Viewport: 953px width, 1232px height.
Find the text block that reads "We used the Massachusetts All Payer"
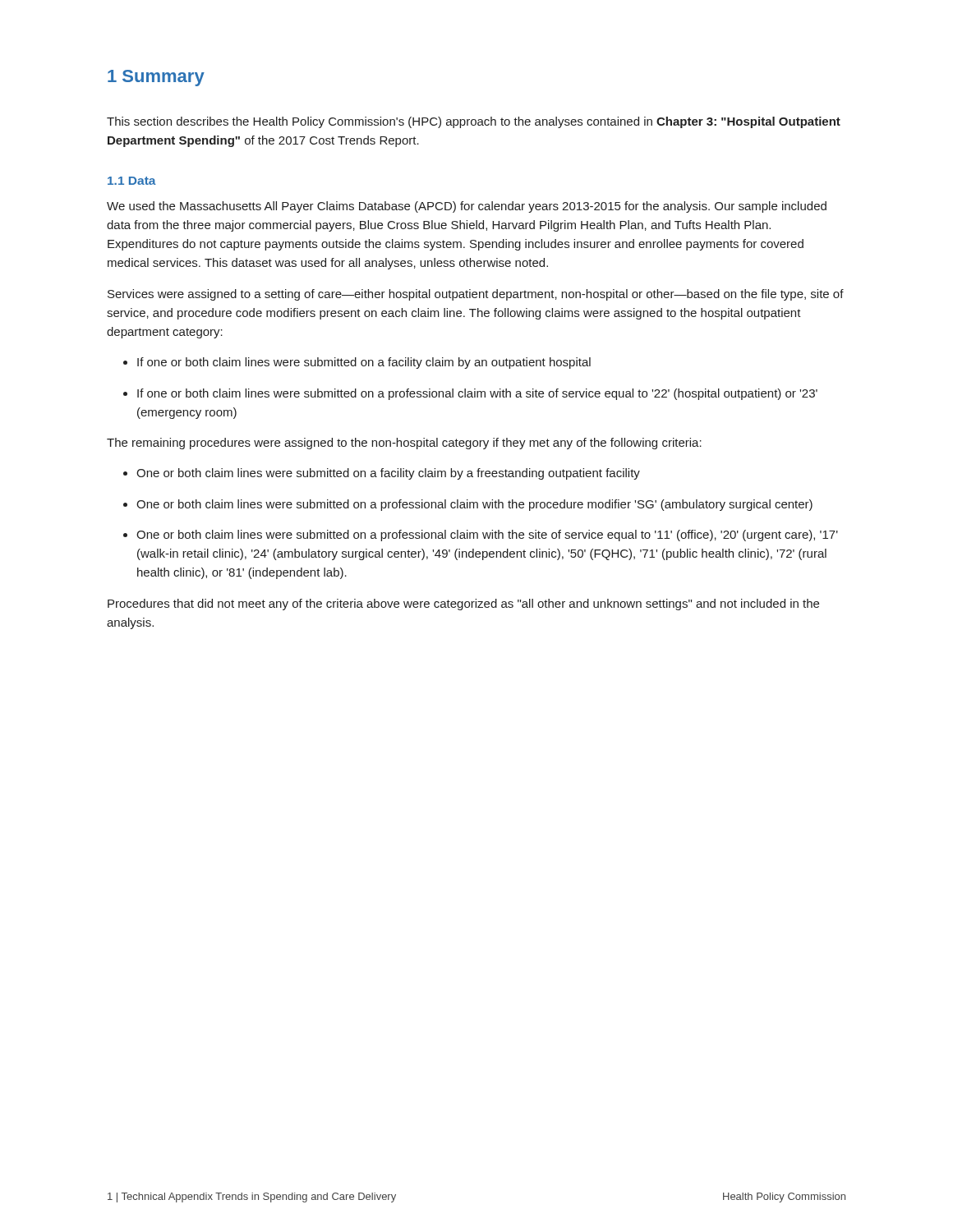(x=467, y=234)
